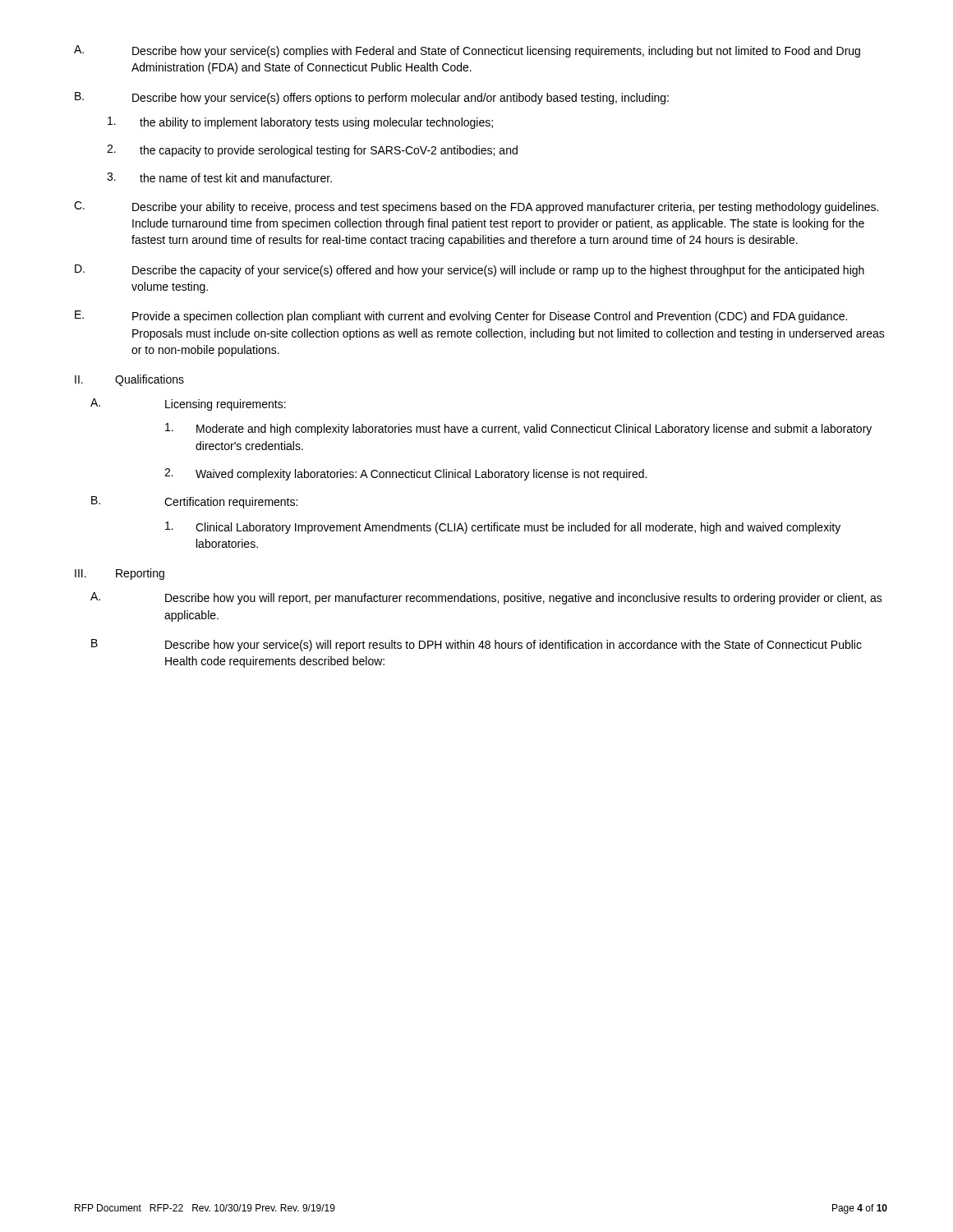Find the text block starting "A. Describe how you will report, per manufacturer"

tap(481, 607)
